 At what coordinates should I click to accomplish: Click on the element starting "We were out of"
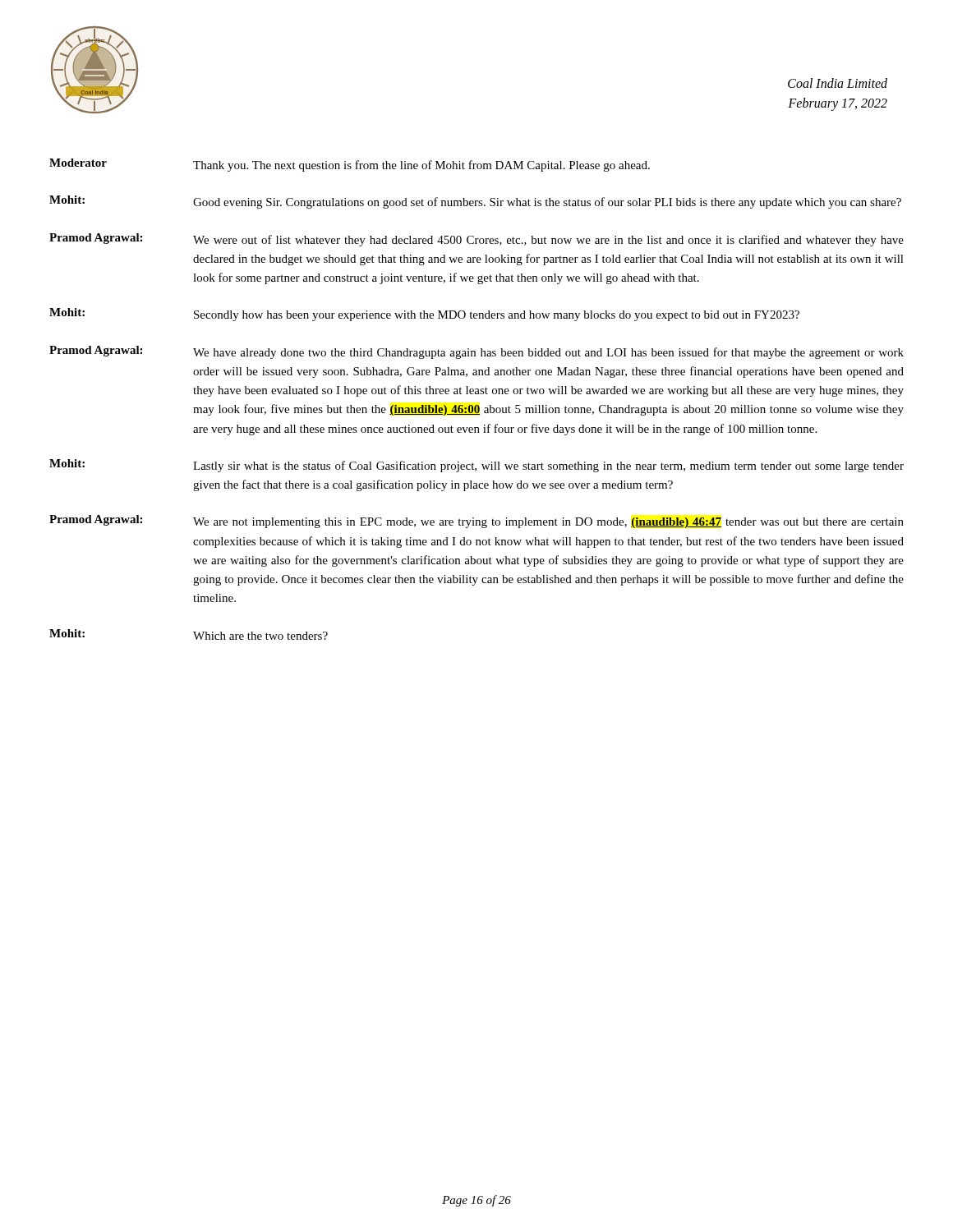[548, 259]
